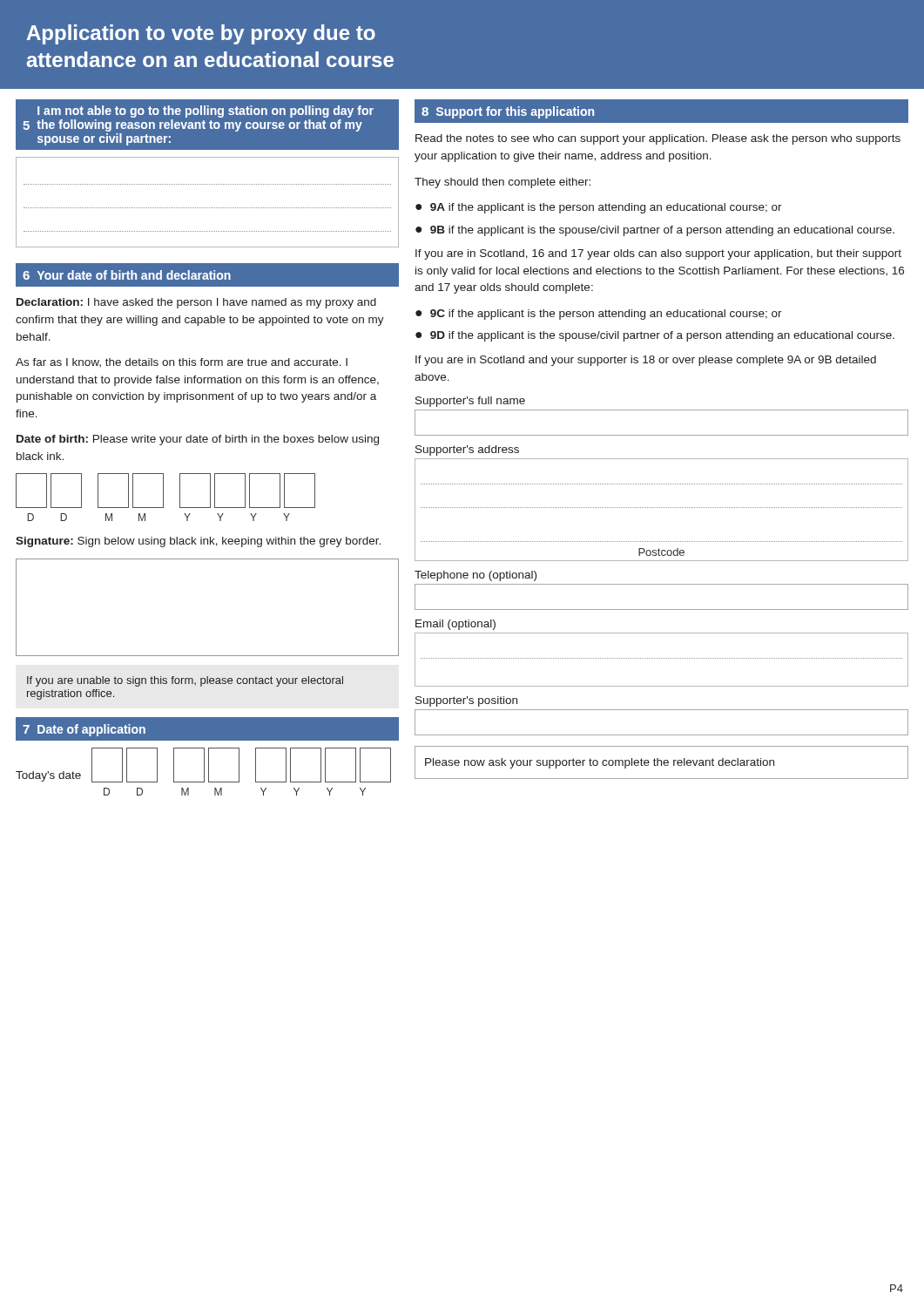This screenshot has width=924, height=1307.
Task: Point to the block starting "8 Support for this"
Action: tap(508, 111)
